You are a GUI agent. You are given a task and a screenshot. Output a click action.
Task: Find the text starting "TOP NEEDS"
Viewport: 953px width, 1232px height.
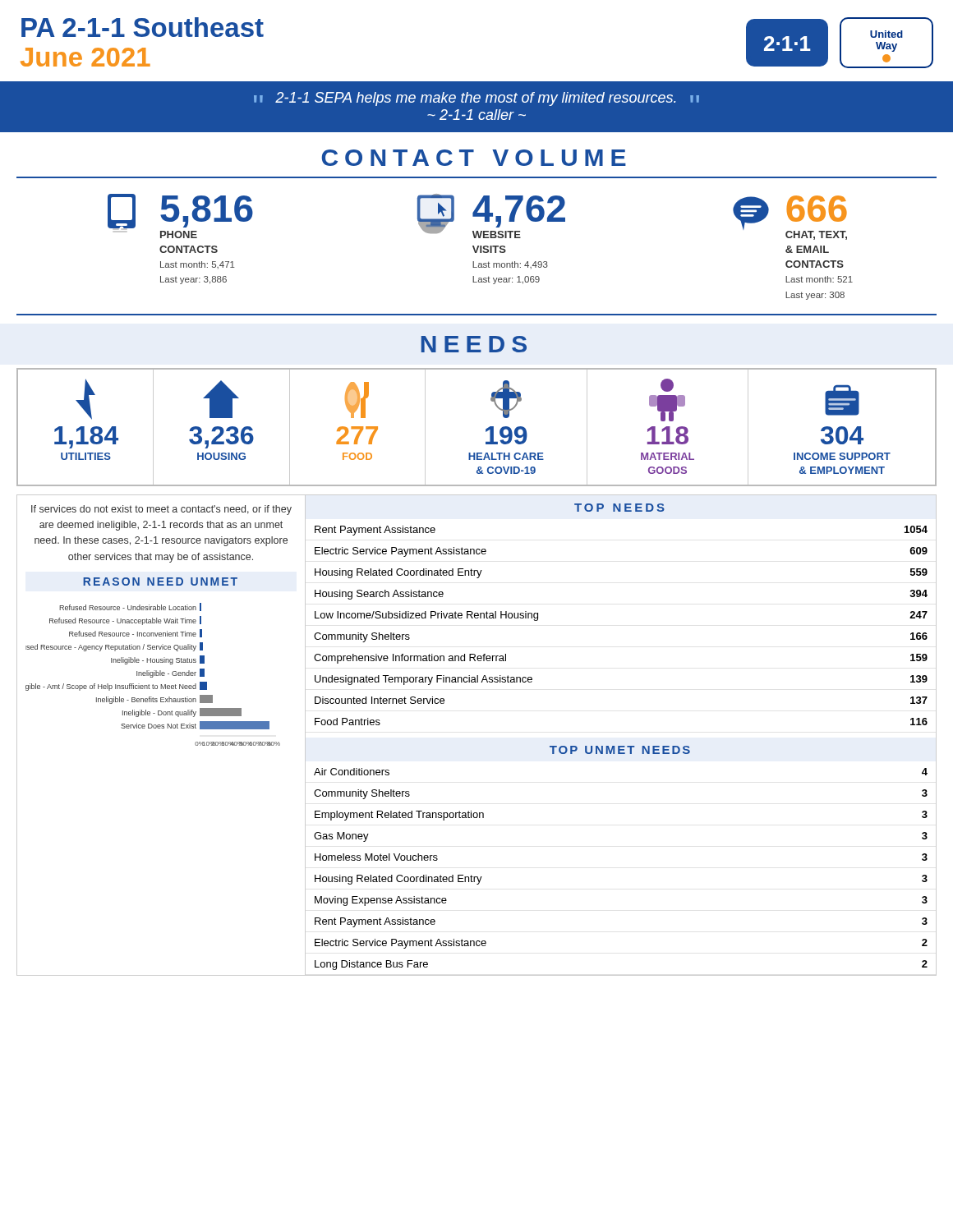point(621,507)
